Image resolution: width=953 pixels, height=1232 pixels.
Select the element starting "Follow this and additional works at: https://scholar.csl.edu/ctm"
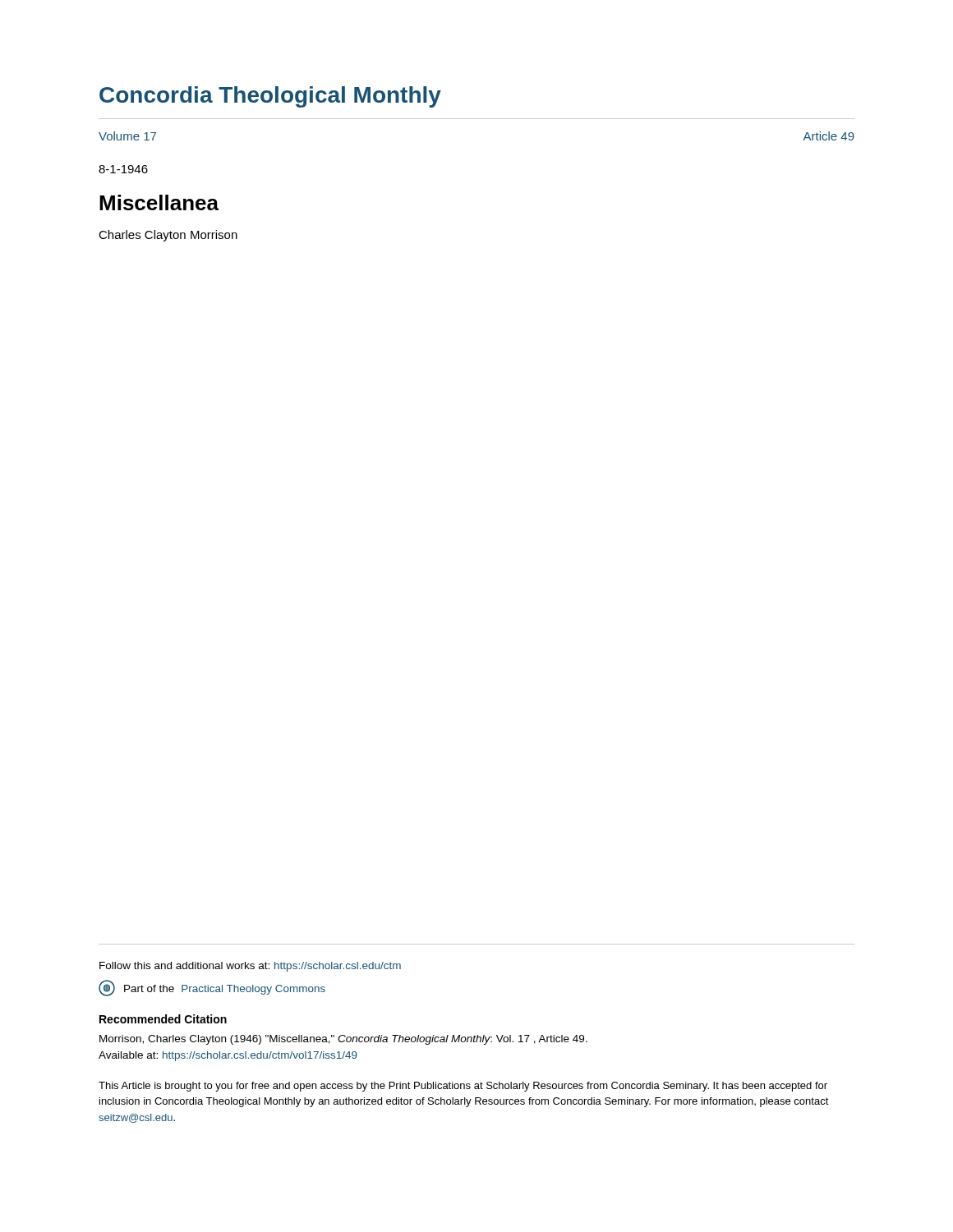[x=250, y=966]
